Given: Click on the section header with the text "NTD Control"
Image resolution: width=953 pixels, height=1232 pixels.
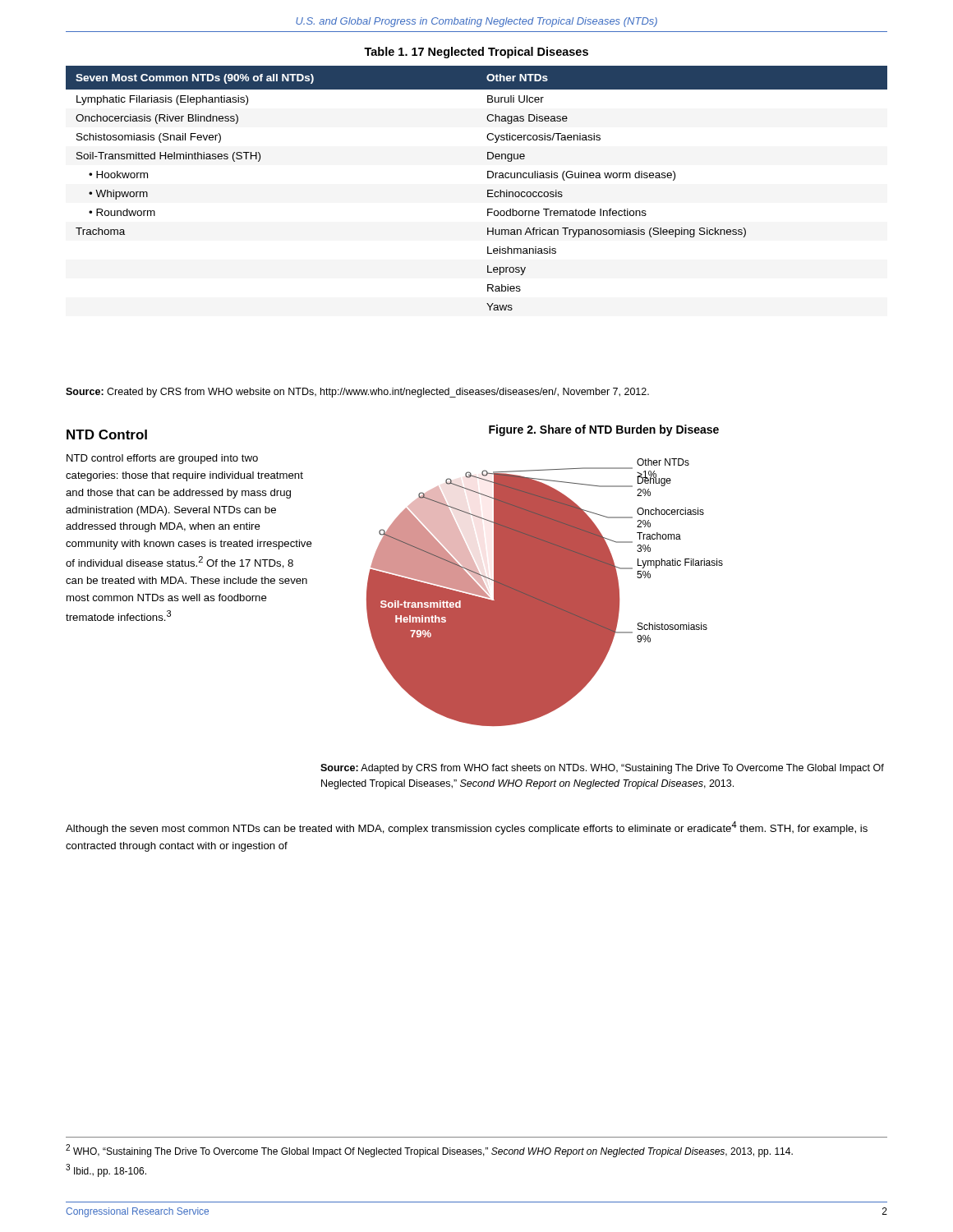Looking at the screenshot, I should click(107, 435).
